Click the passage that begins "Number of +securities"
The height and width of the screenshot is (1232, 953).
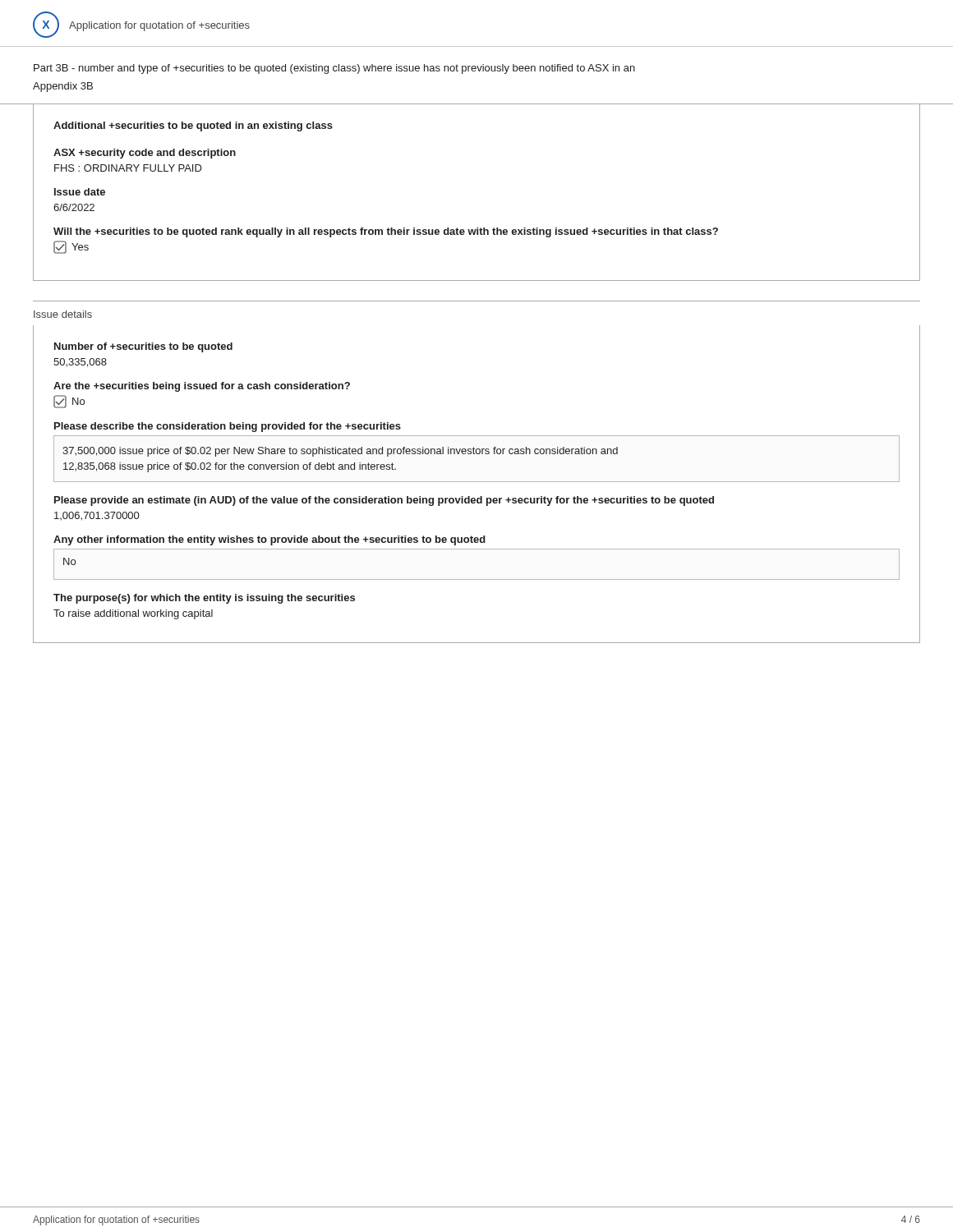click(143, 347)
